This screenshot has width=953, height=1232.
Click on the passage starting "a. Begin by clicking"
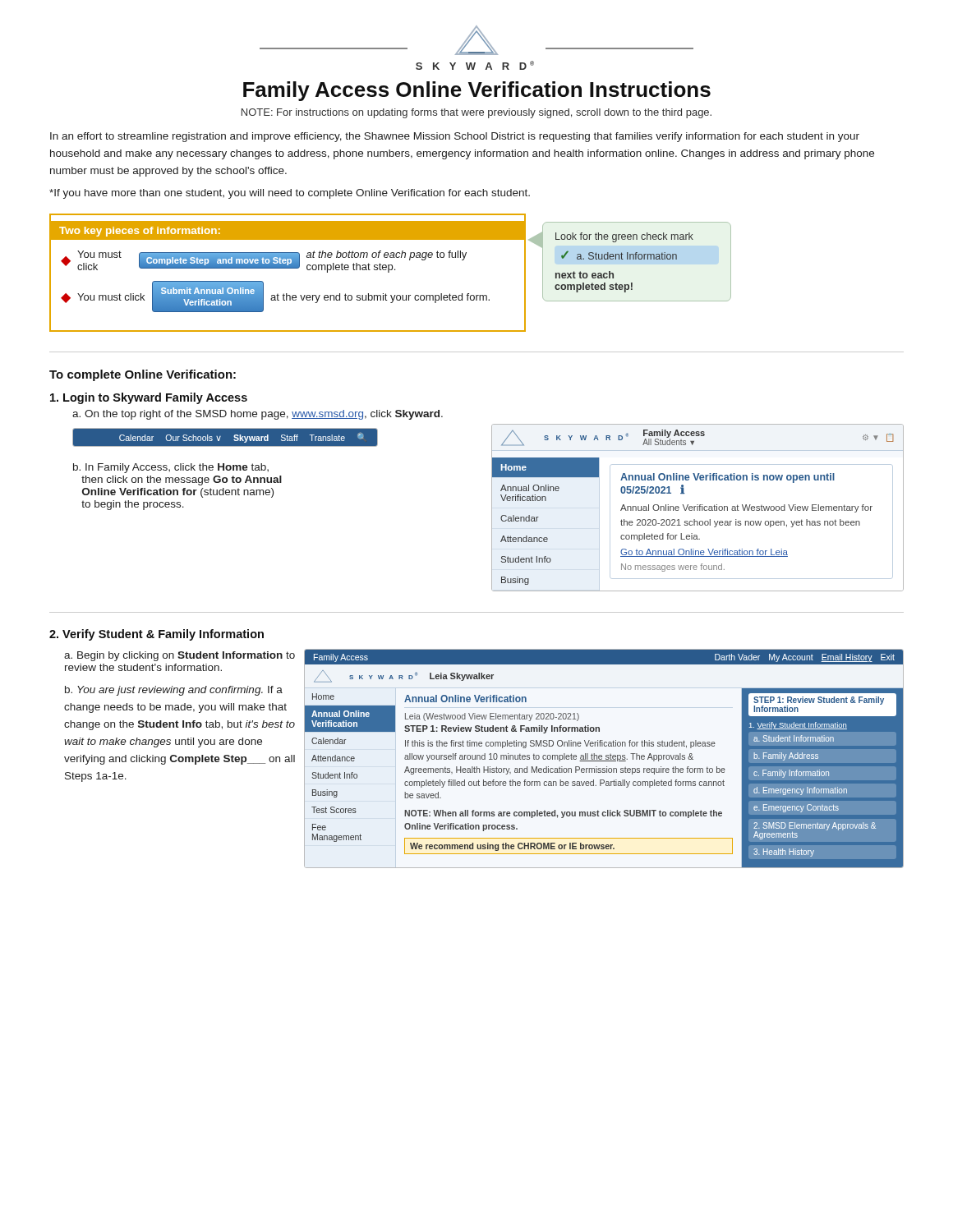(x=180, y=661)
